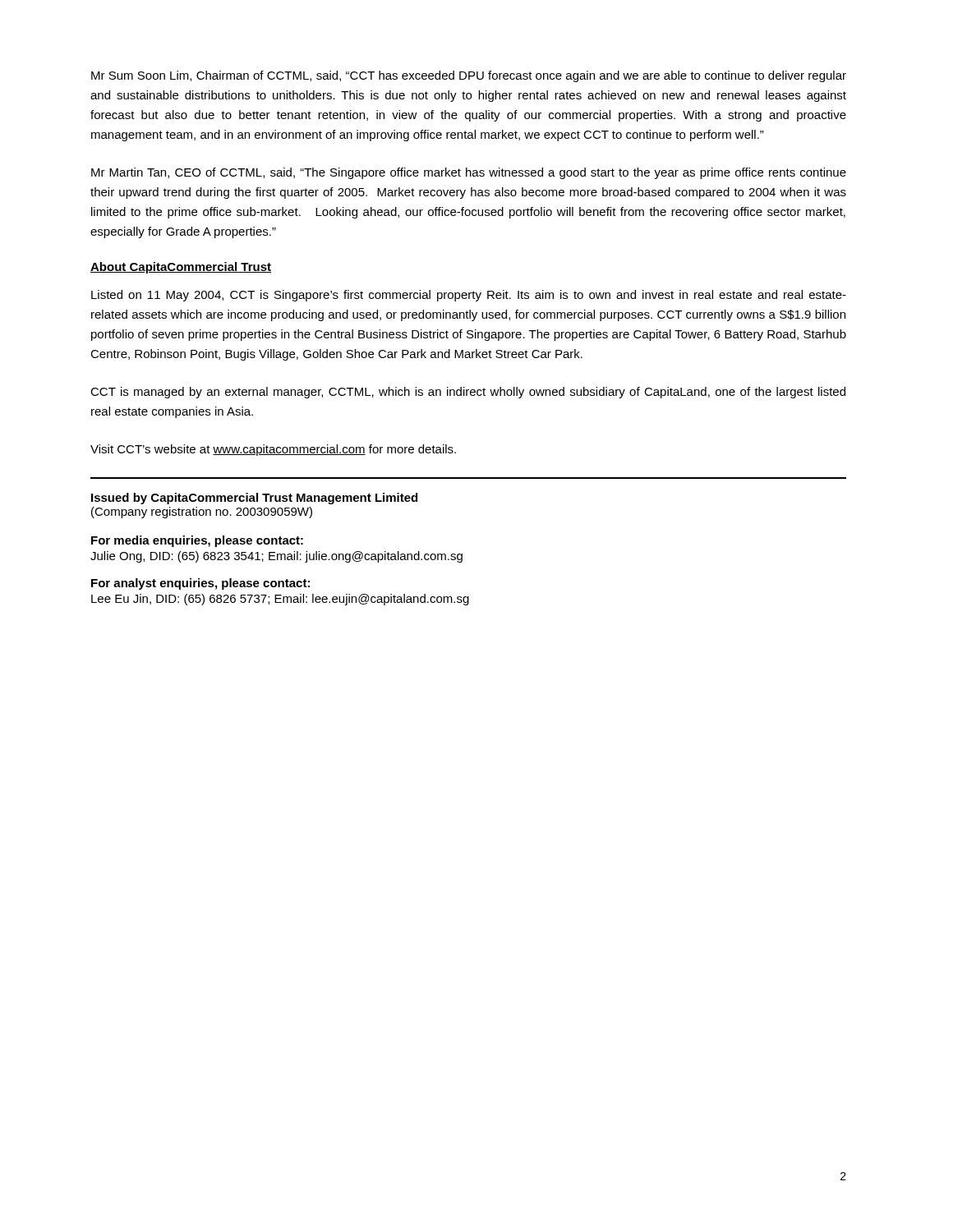Screen dimensions: 1232x953
Task: Select the passage starting "Mr Martin Tan, CEO of CCTML, said,"
Action: pos(468,202)
